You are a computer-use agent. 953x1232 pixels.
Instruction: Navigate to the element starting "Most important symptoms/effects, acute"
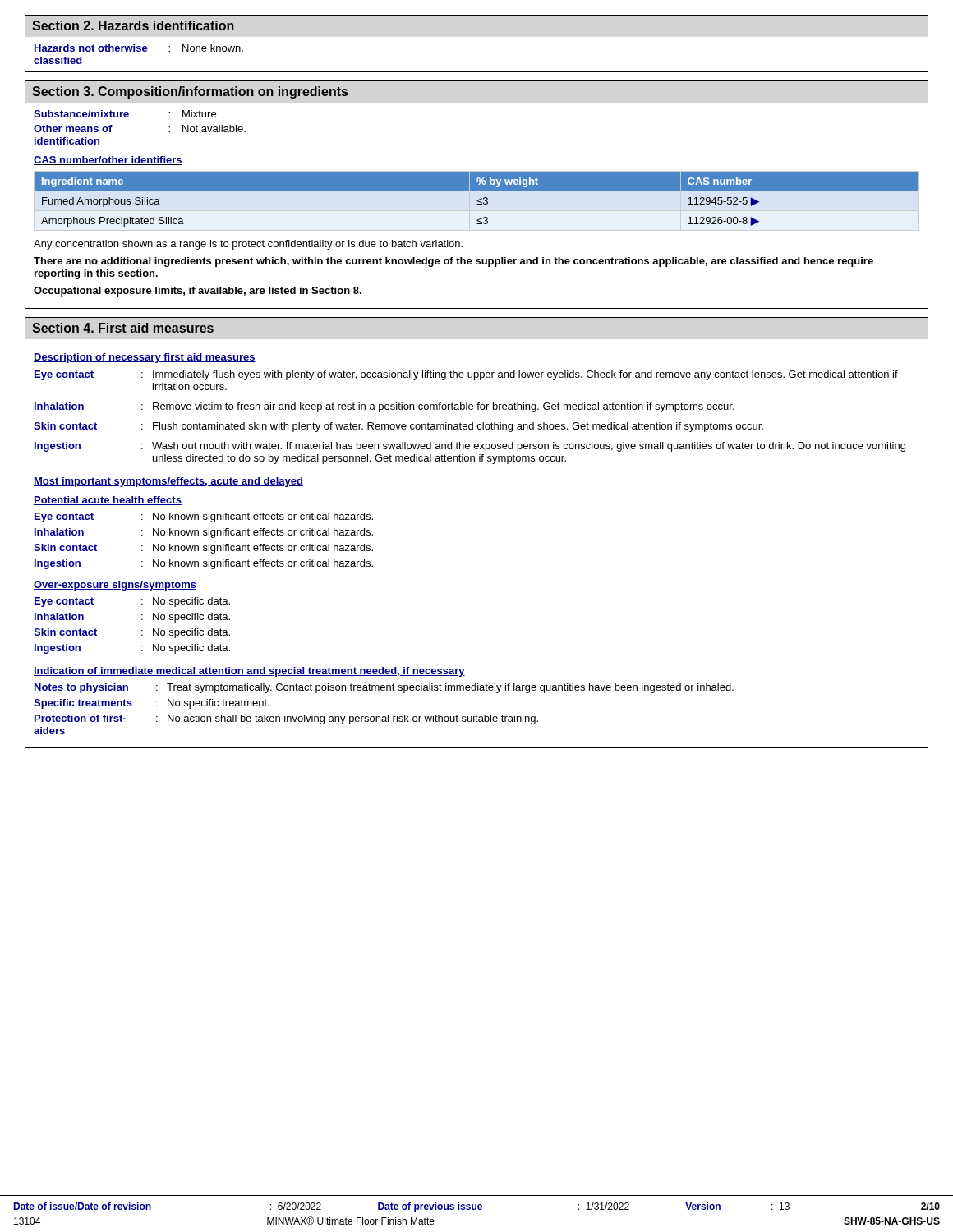tap(168, 481)
